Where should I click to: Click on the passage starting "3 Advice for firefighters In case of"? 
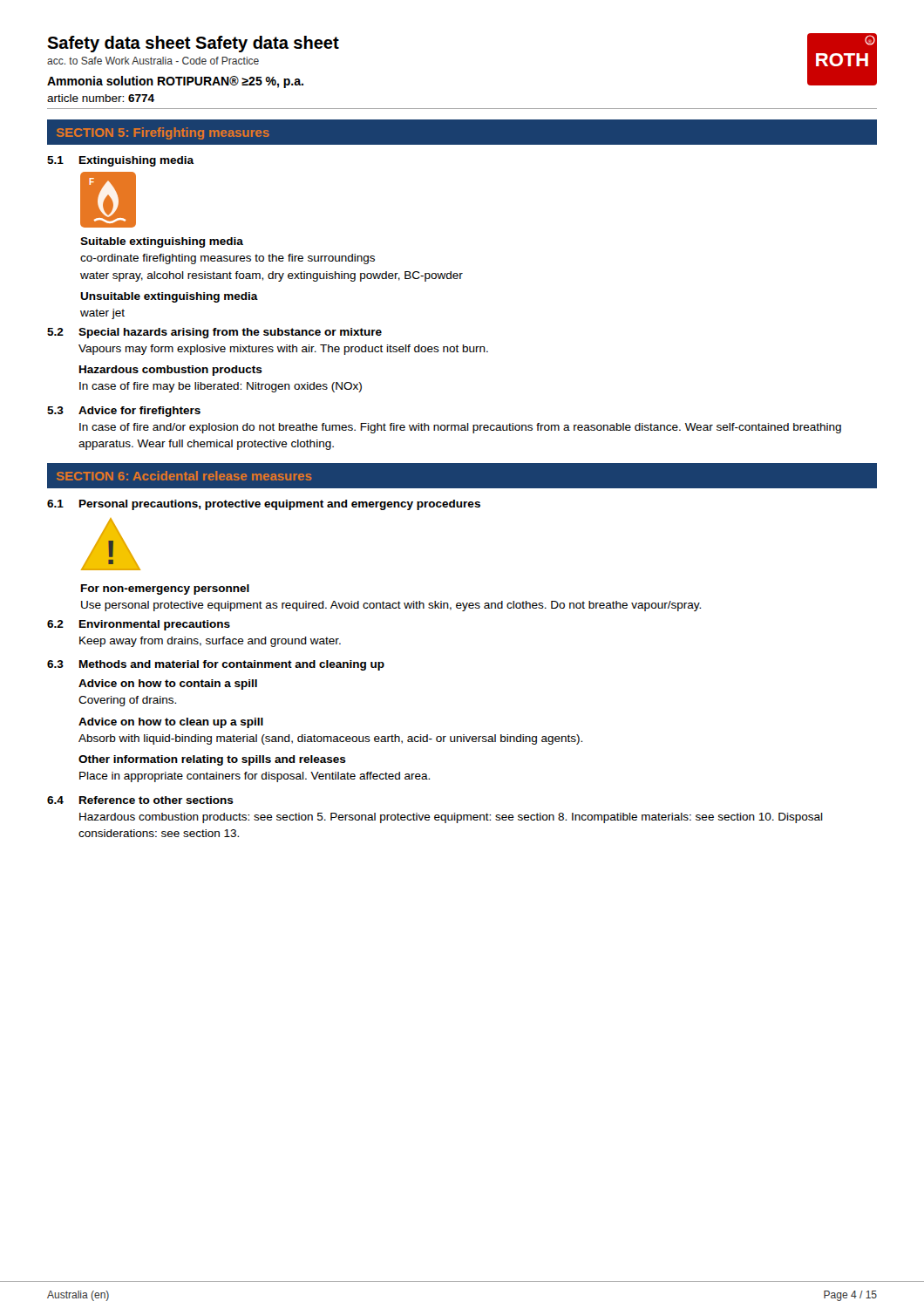coord(462,430)
